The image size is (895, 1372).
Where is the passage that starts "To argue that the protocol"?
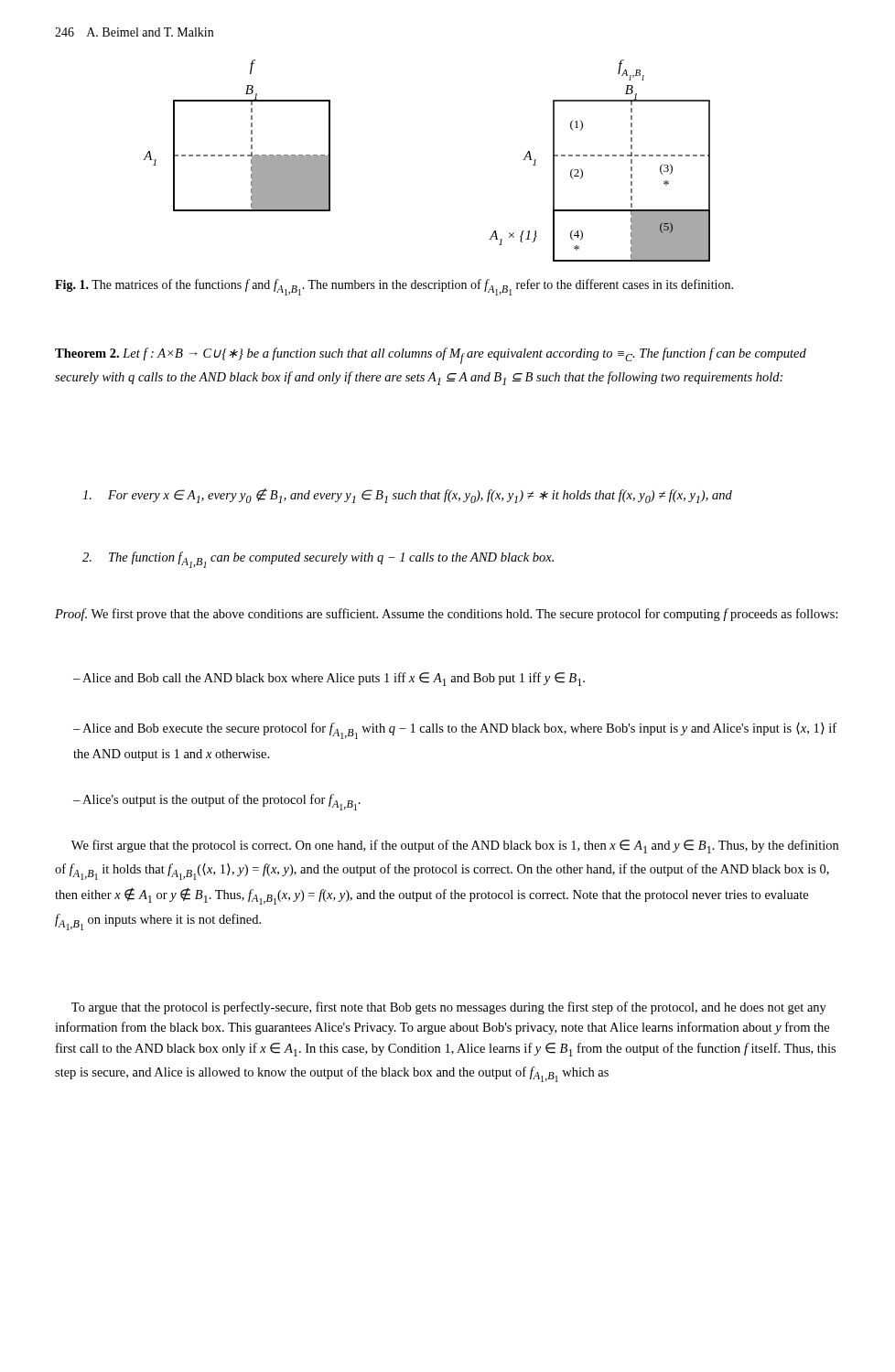[x=446, y=1042]
